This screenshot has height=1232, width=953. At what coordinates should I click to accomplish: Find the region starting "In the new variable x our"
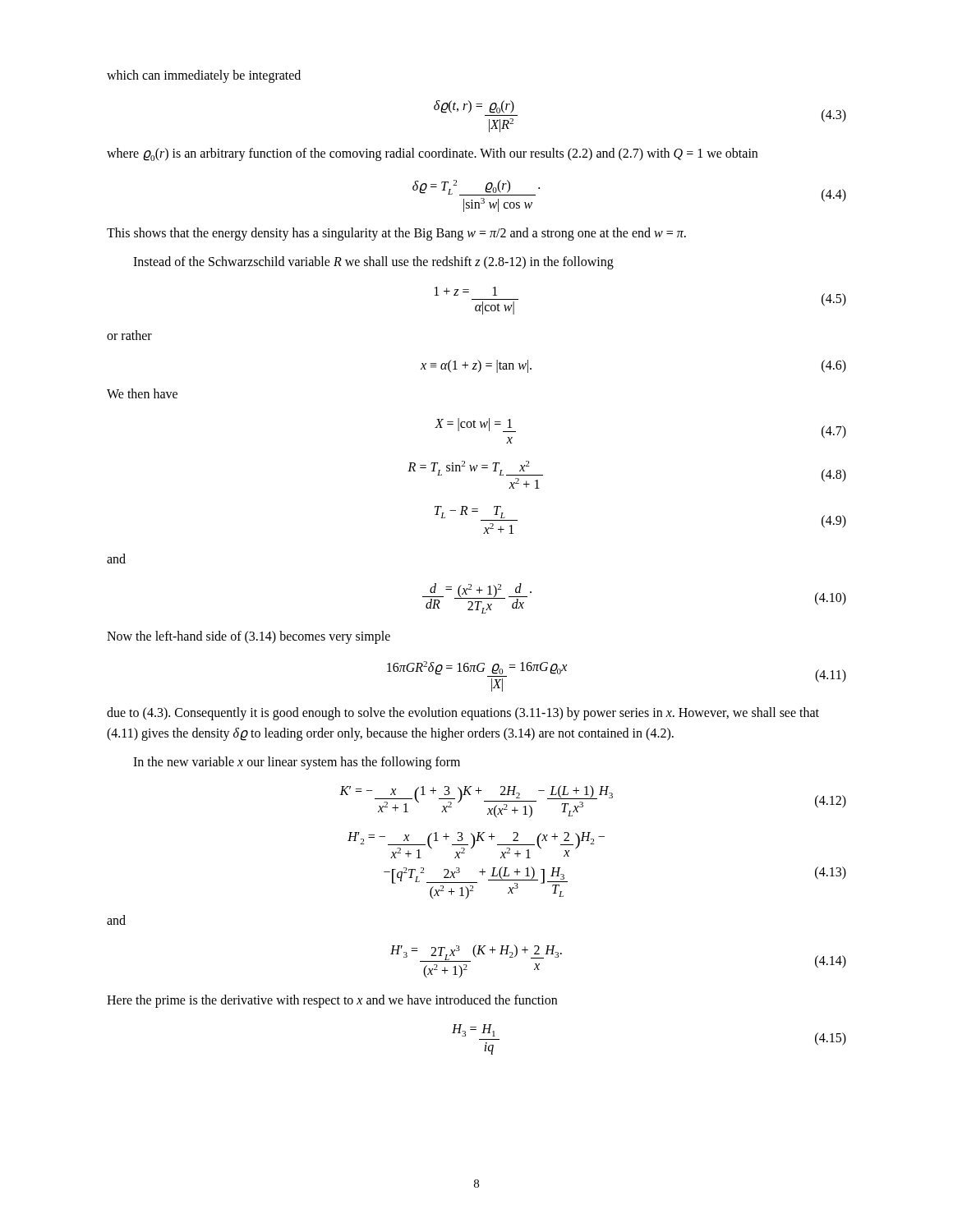click(297, 761)
